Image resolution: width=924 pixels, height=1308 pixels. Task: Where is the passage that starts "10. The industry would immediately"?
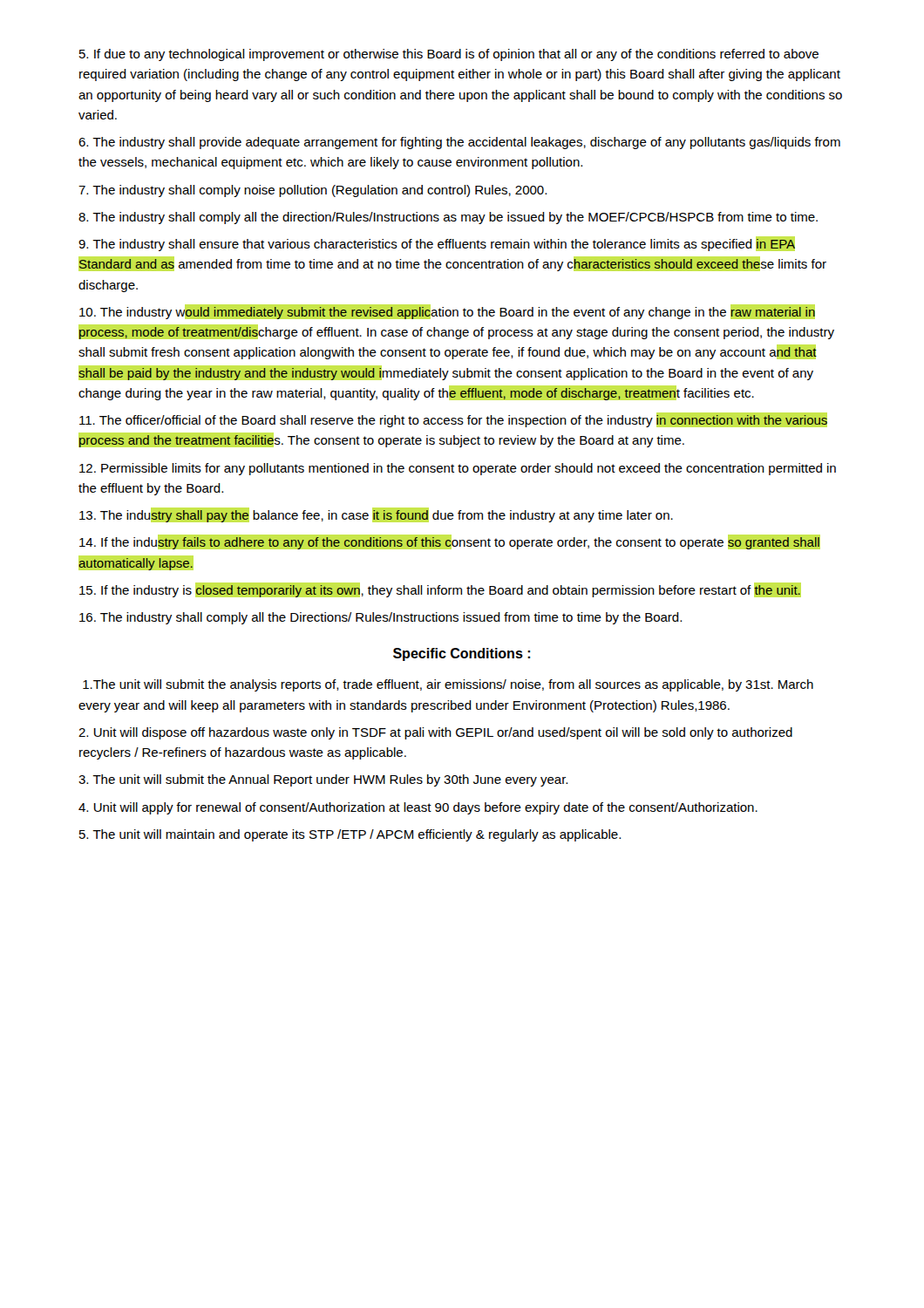pos(456,352)
